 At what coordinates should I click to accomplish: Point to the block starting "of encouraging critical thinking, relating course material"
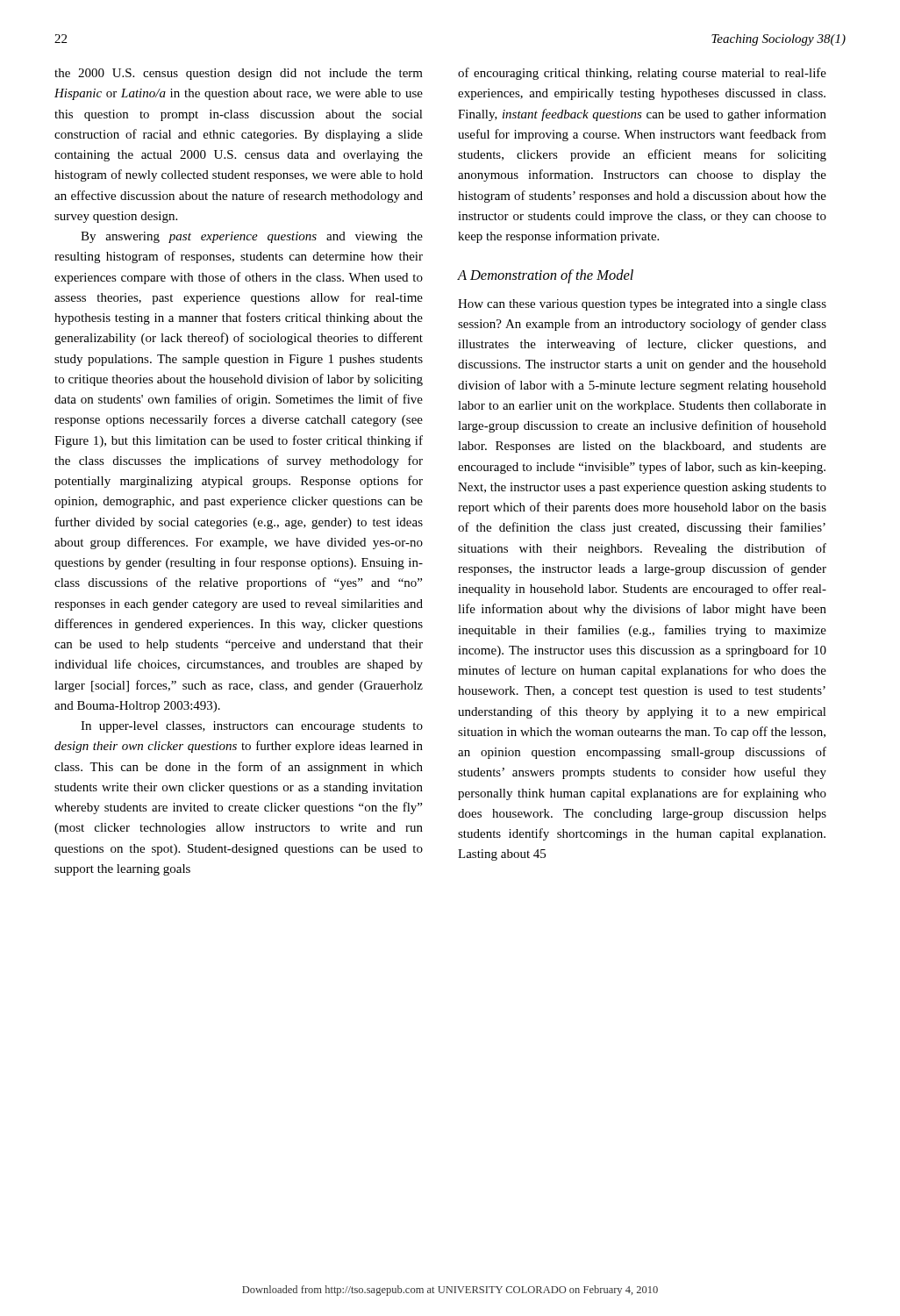642,155
